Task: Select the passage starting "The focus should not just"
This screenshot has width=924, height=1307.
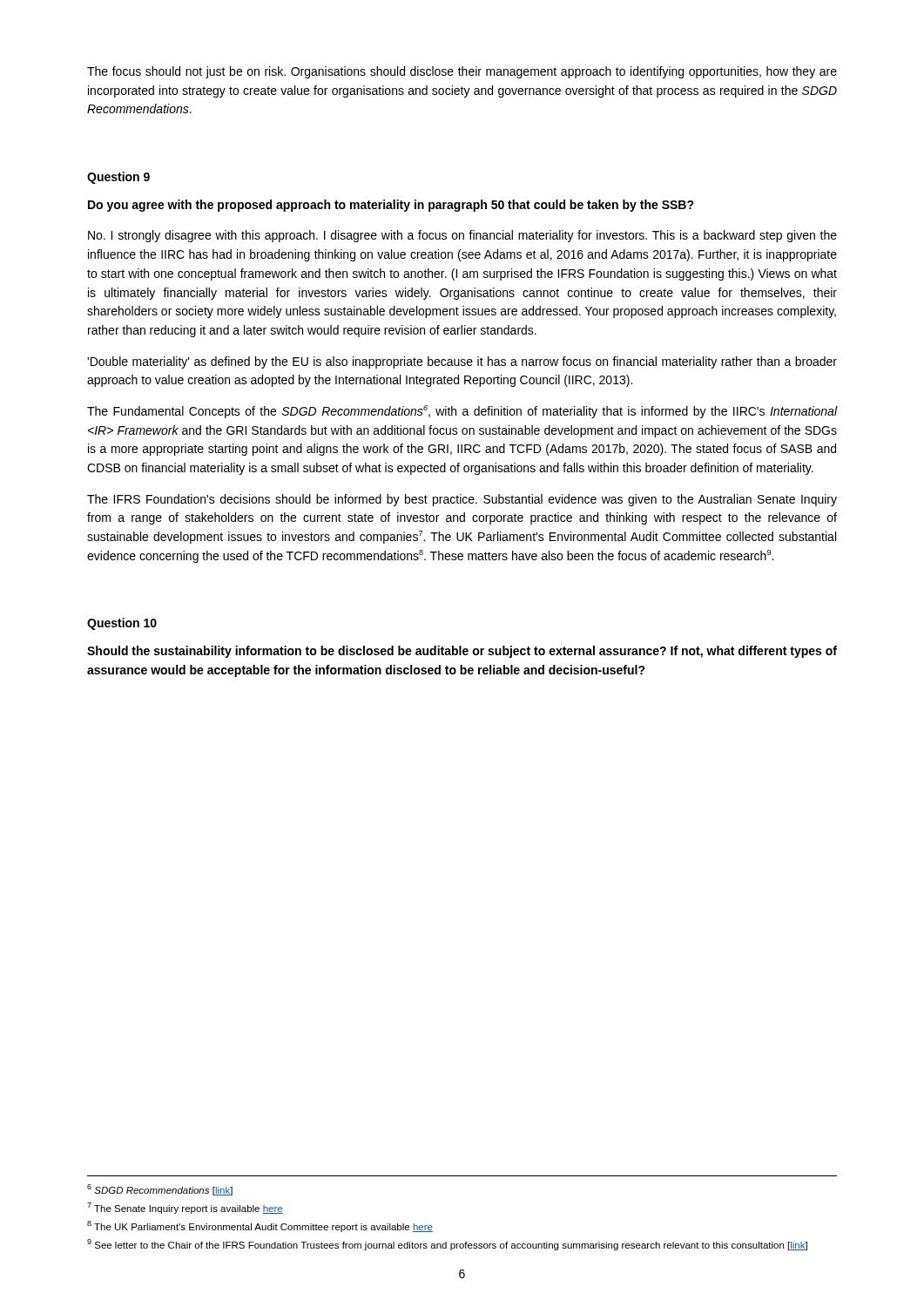Action: click(462, 91)
